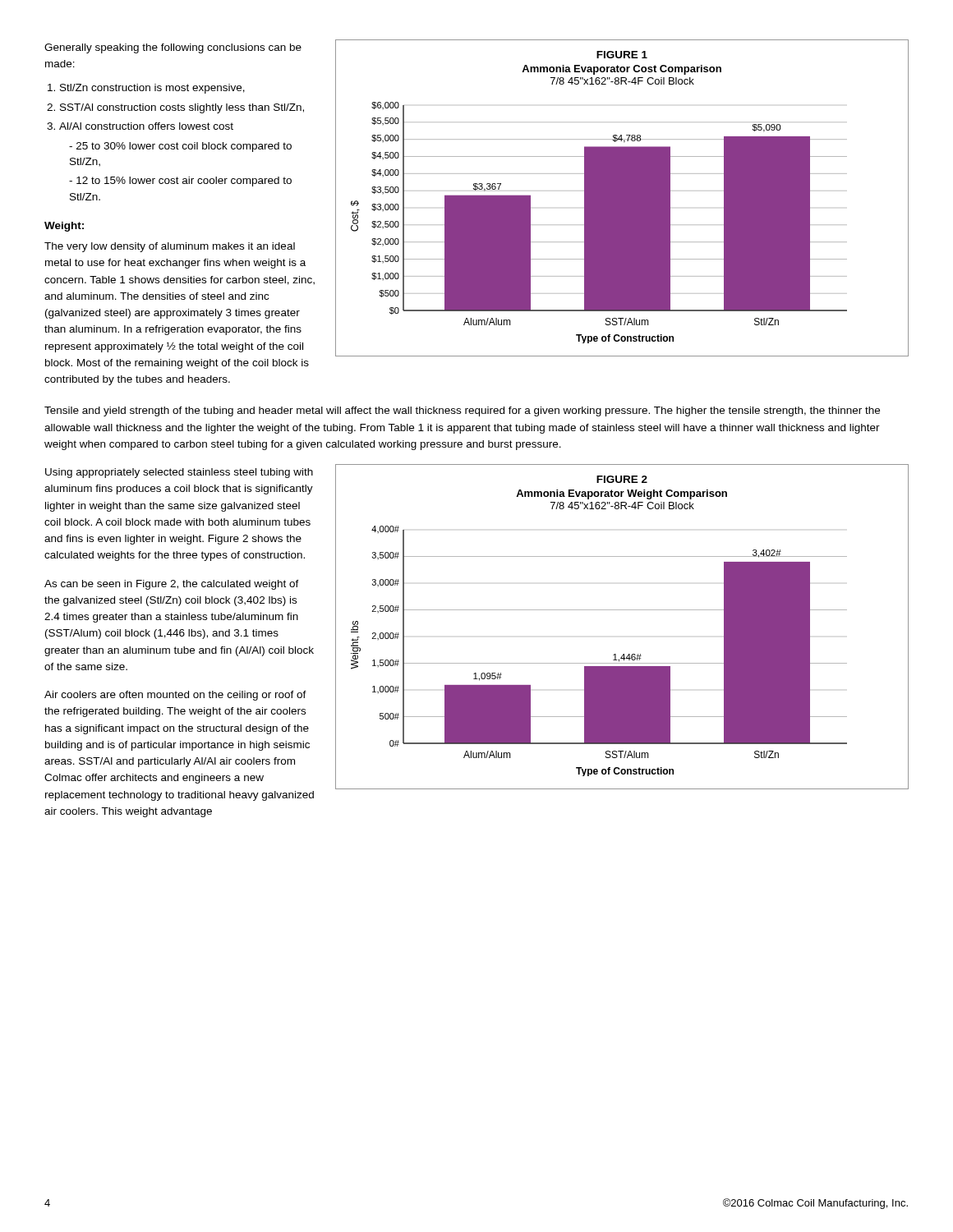
Task: Point to the element starting "Tensile and yield"
Action: click(462, 427)
